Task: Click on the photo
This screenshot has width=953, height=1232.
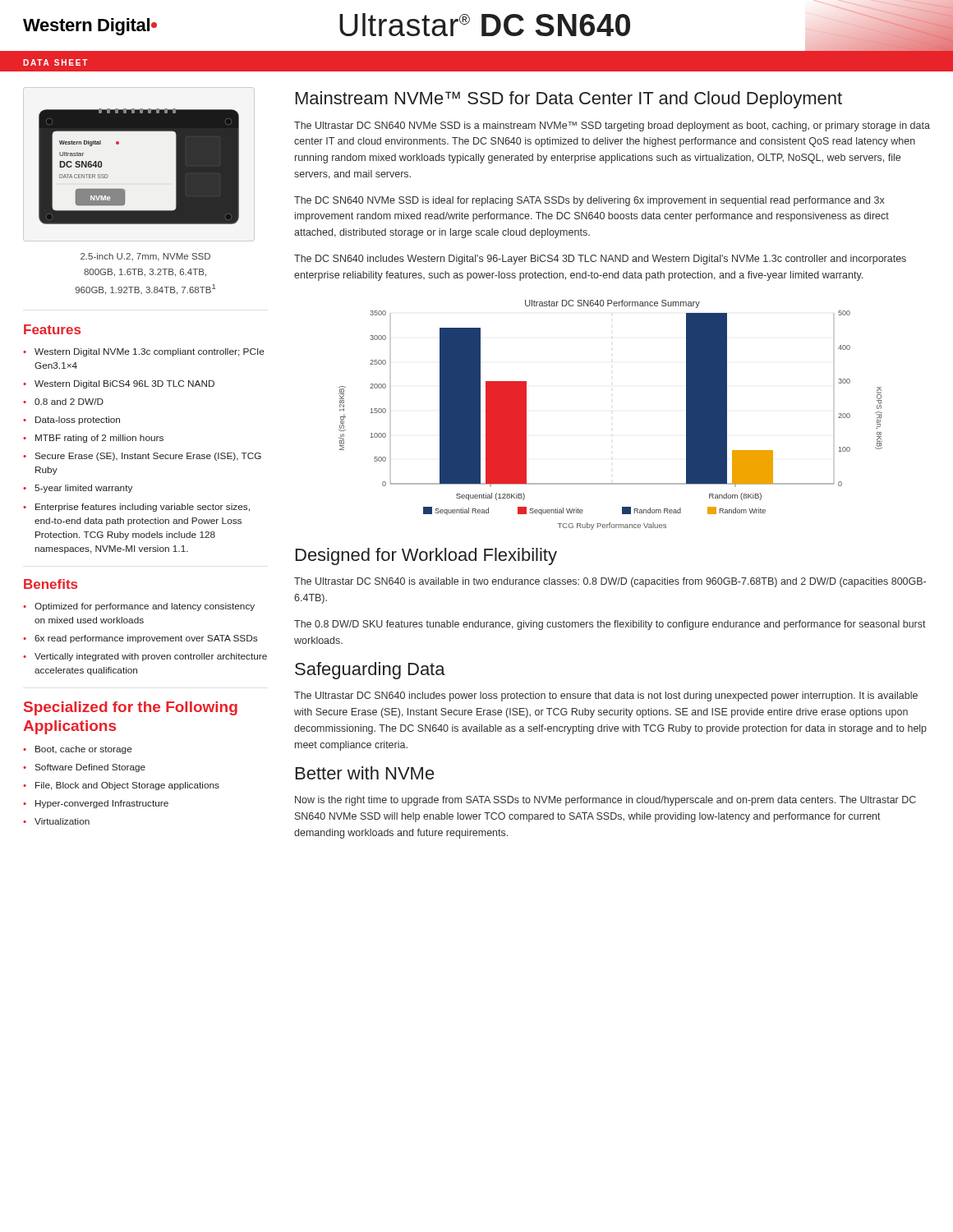Action: [x=139, y=164]
